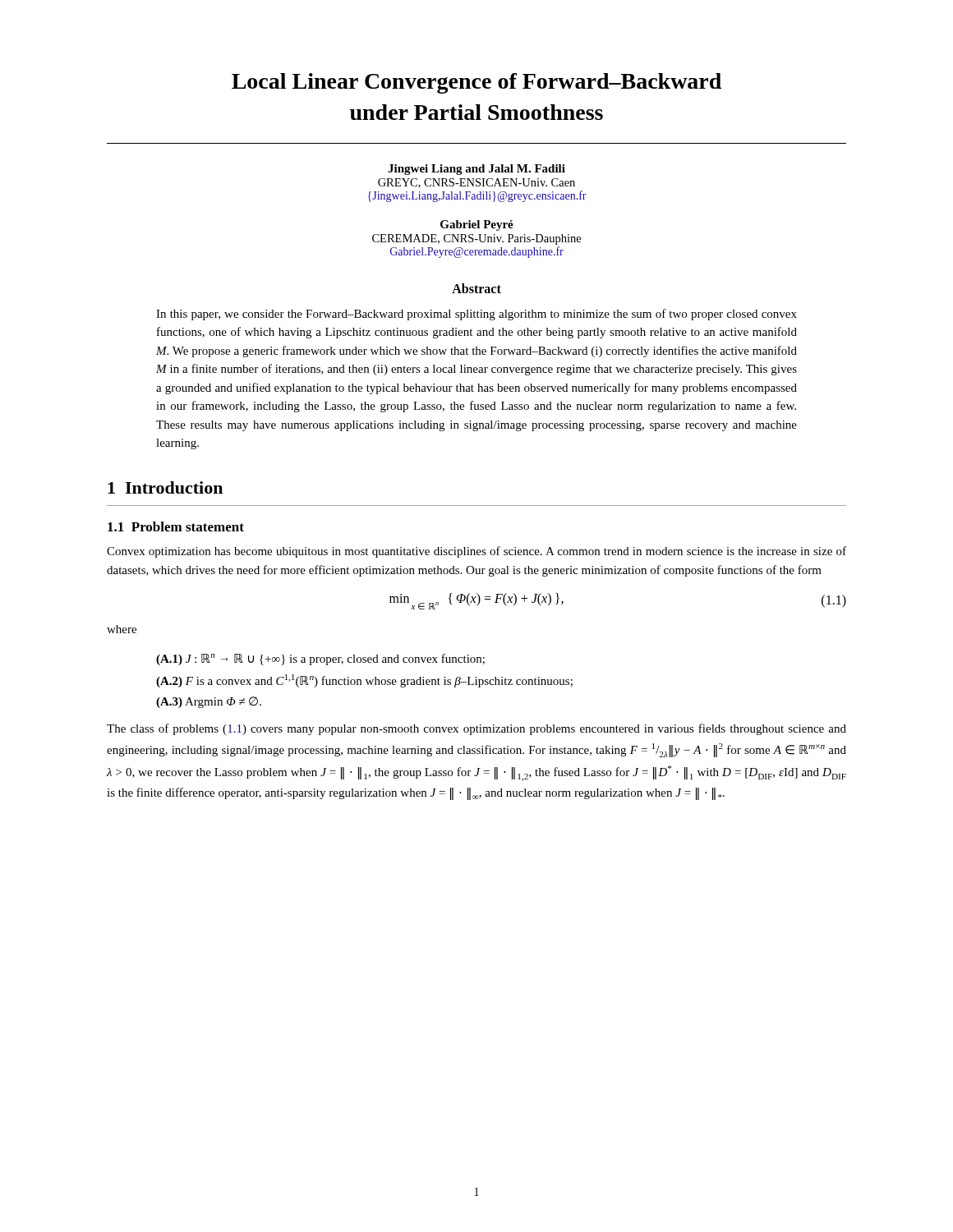Select the list item that reads "(A.1) J : ℝn"
953x1232 pixels.
321,657
